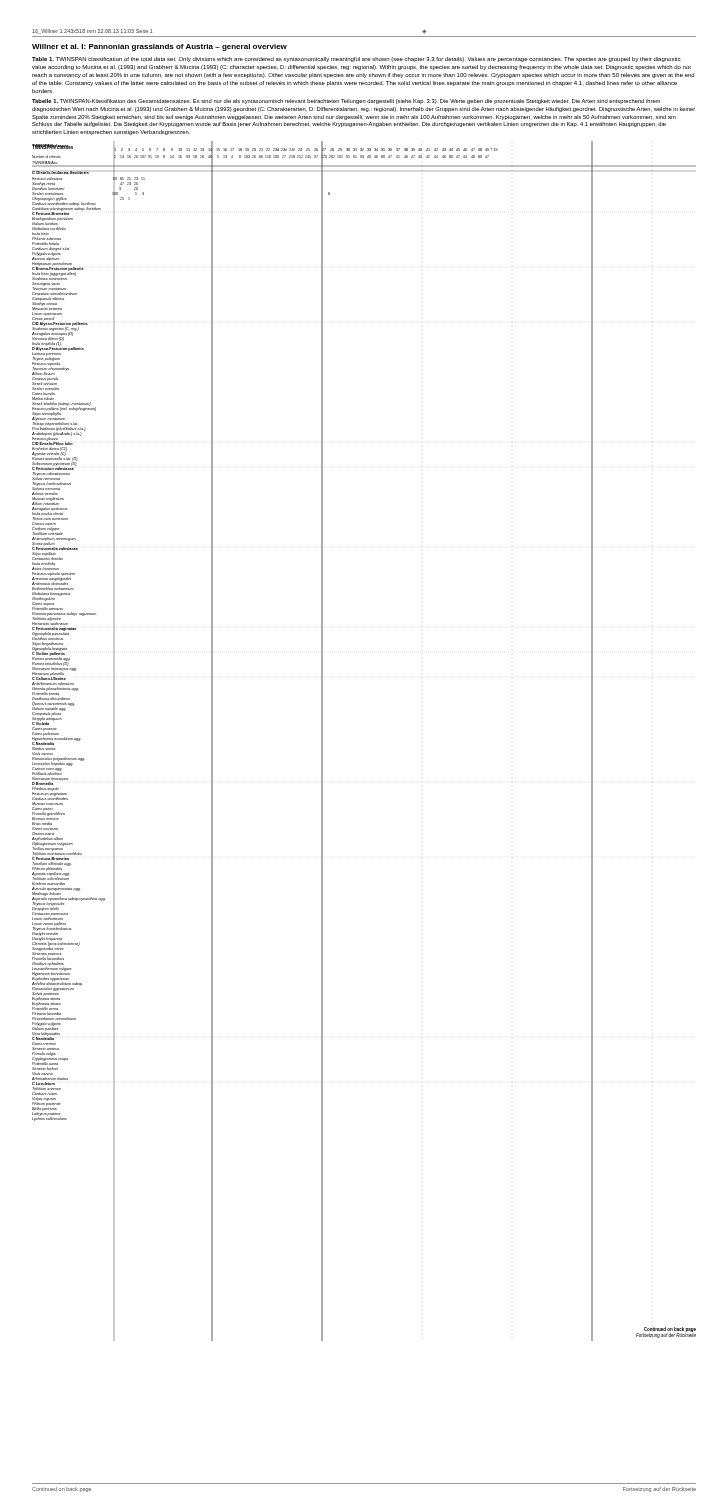Find the passage starting "Tabelle 1. TWINSPAN-Klassifikation des Gesamtdatensatzes. Es sind nur"
Screen dimensions: 1500x728
(364, 117)
